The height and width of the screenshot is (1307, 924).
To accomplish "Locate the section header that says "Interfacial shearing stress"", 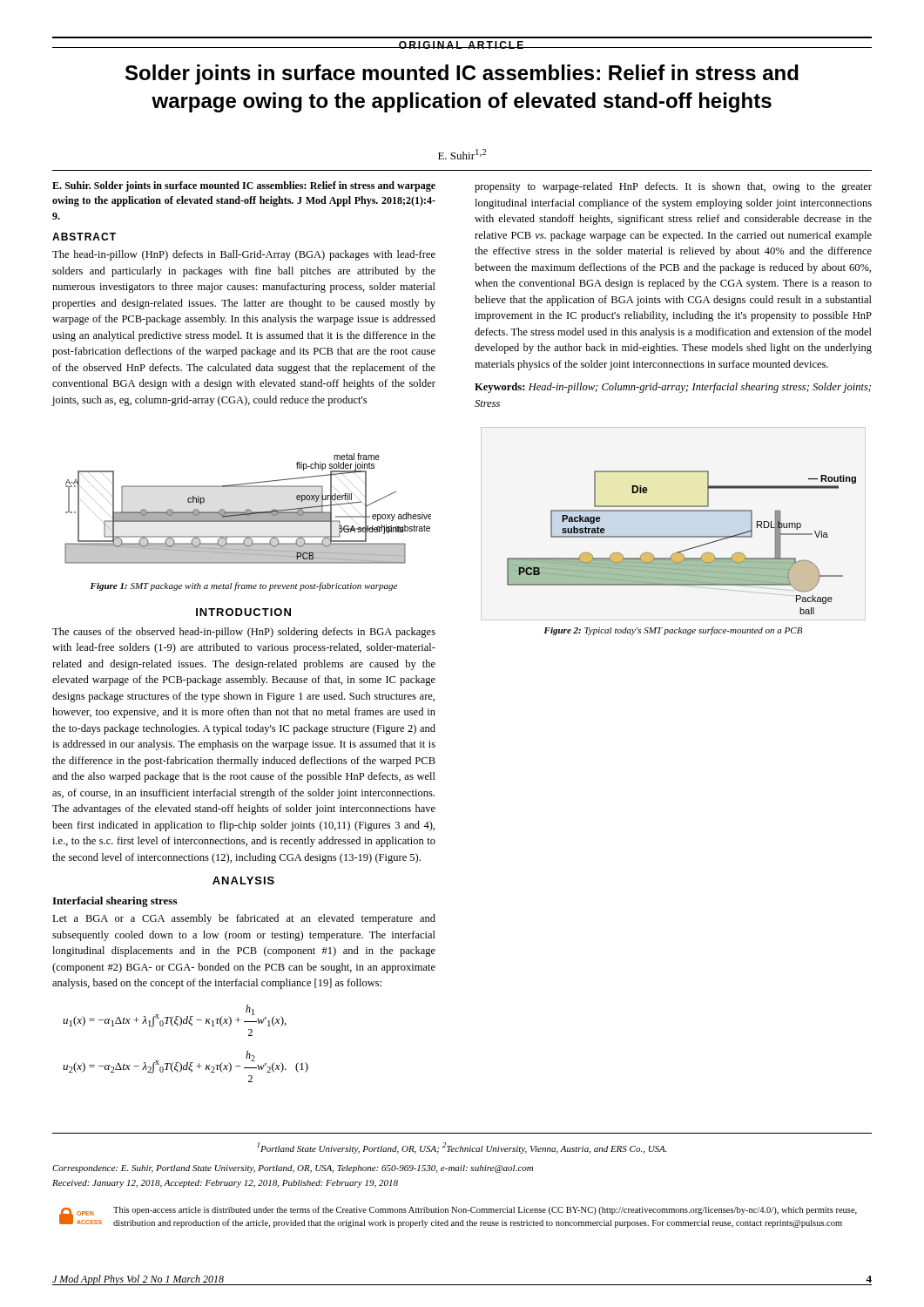I will tap(115, 901).
